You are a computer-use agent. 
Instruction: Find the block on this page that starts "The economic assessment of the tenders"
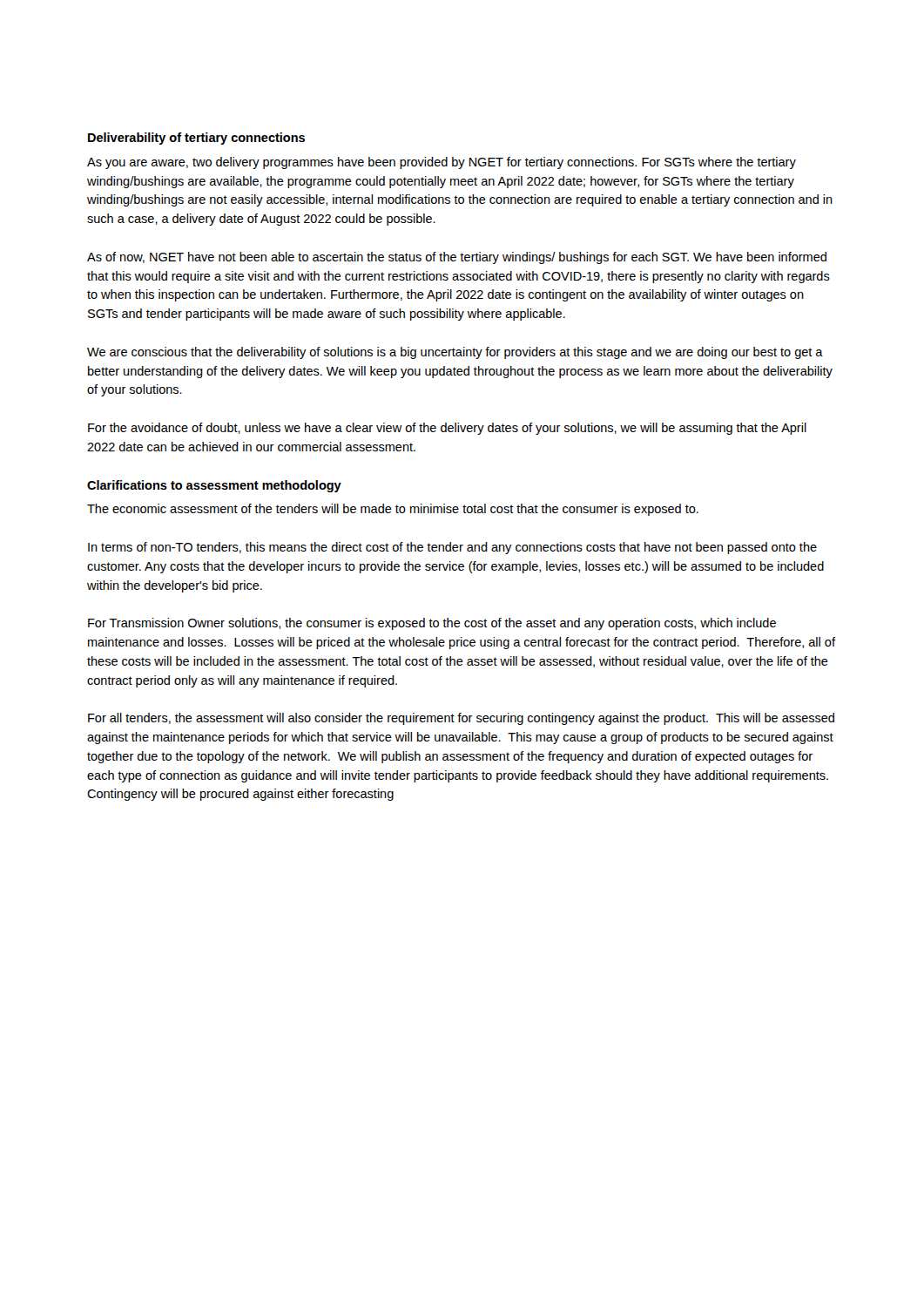[x=462, y=510]
